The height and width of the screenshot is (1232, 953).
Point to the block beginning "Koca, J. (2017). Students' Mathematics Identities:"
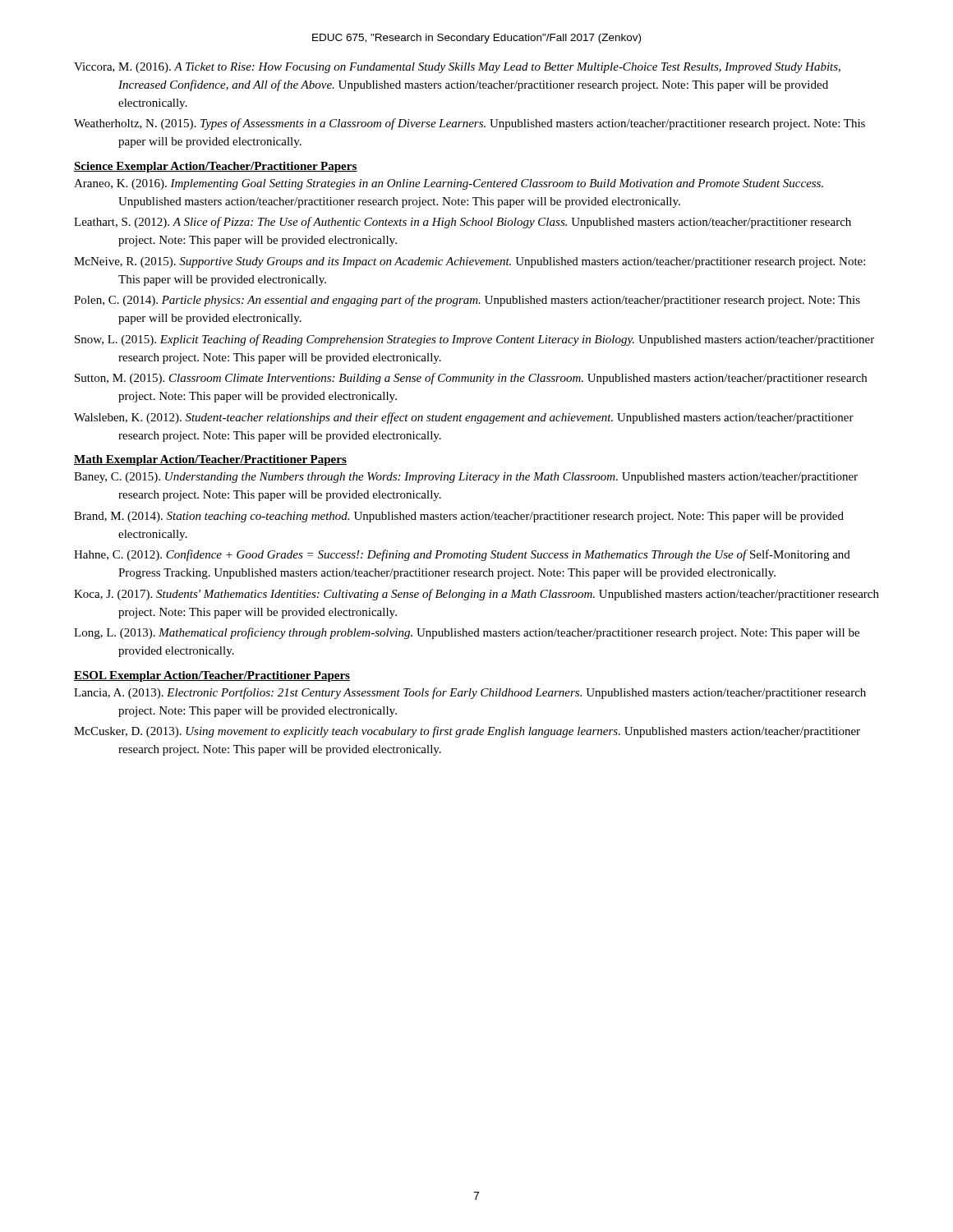(x=476, y=603)
